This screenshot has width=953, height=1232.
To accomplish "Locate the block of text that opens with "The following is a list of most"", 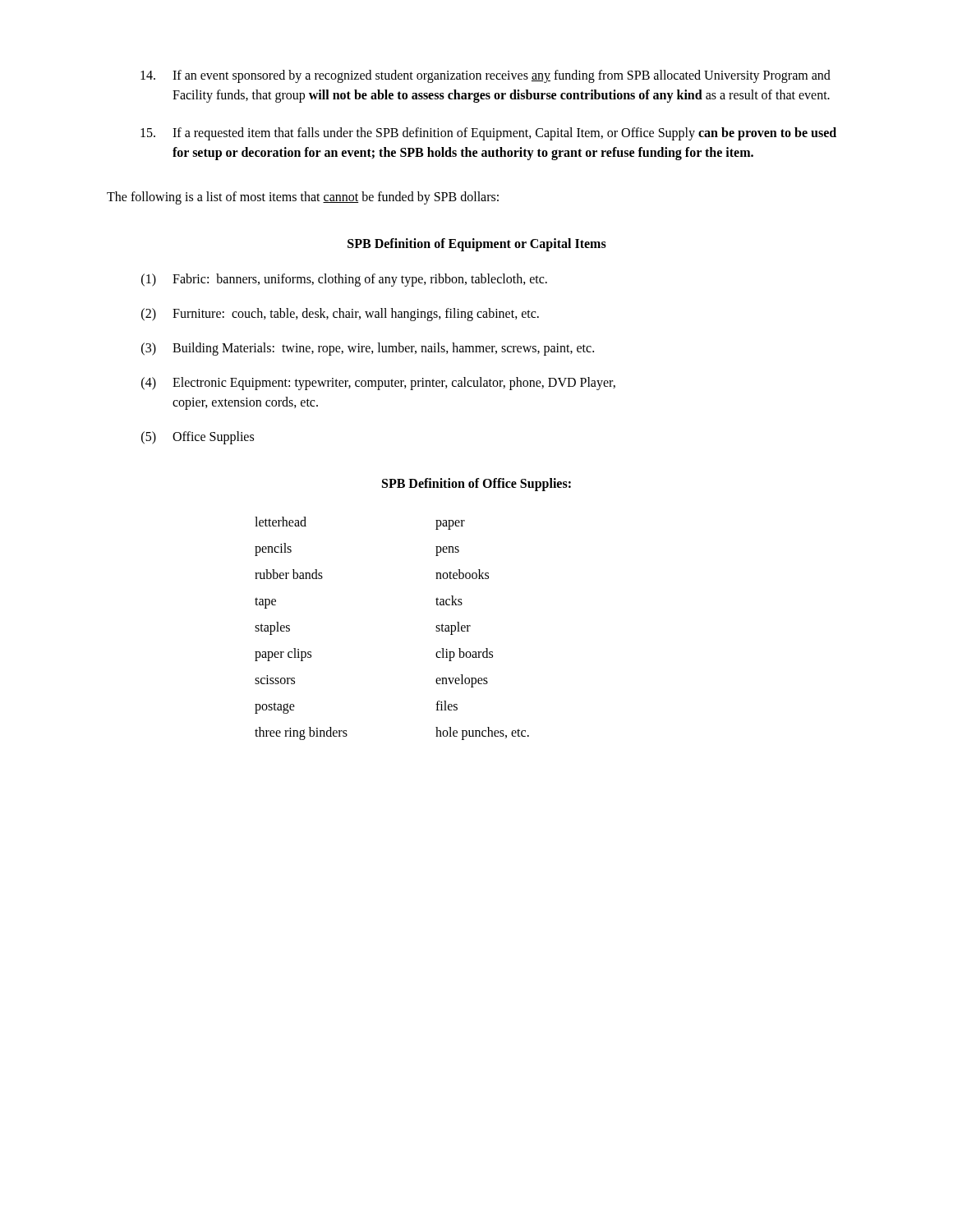I will [x=303, y=197].
